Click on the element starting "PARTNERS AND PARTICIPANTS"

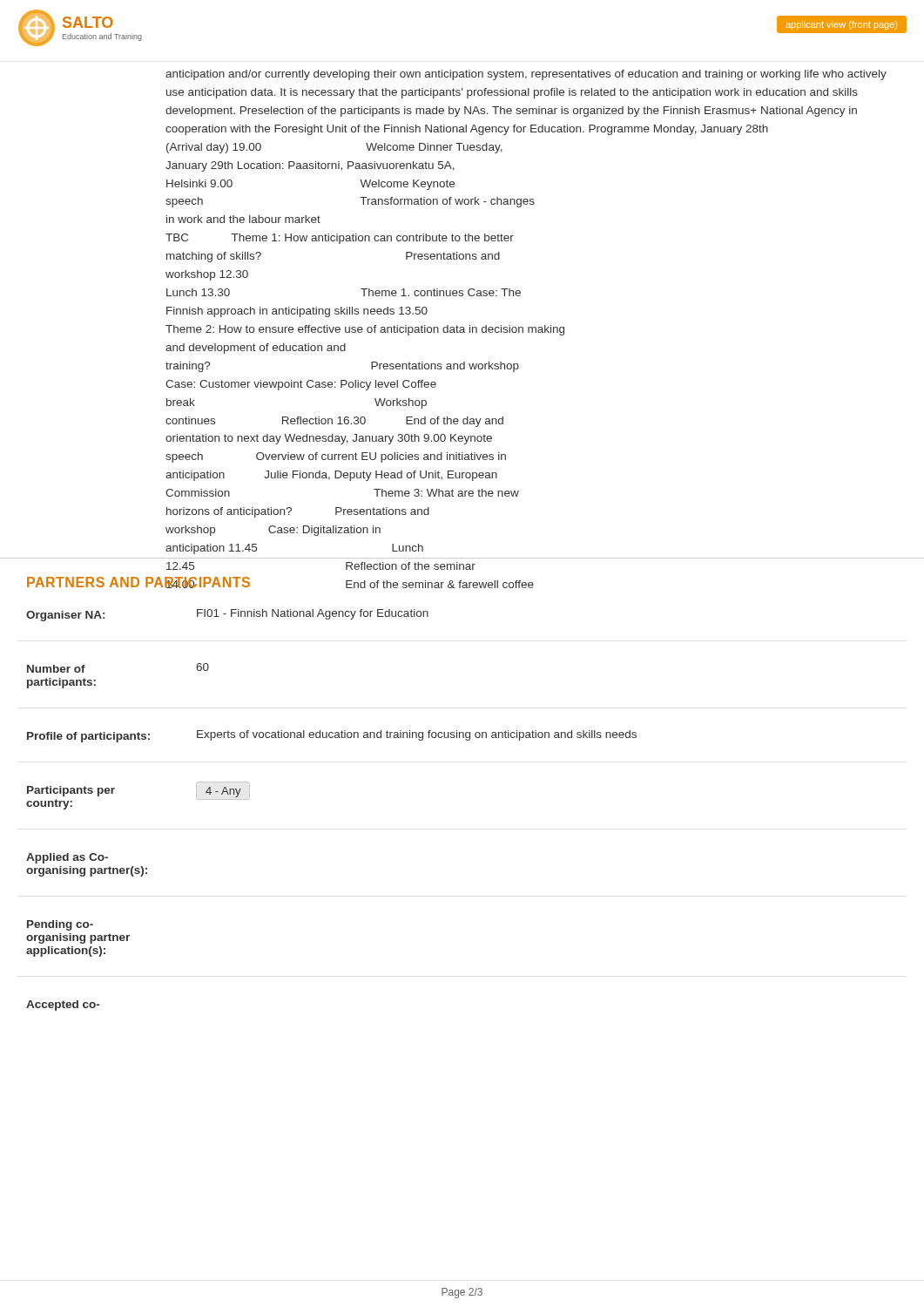pos(139,582)
